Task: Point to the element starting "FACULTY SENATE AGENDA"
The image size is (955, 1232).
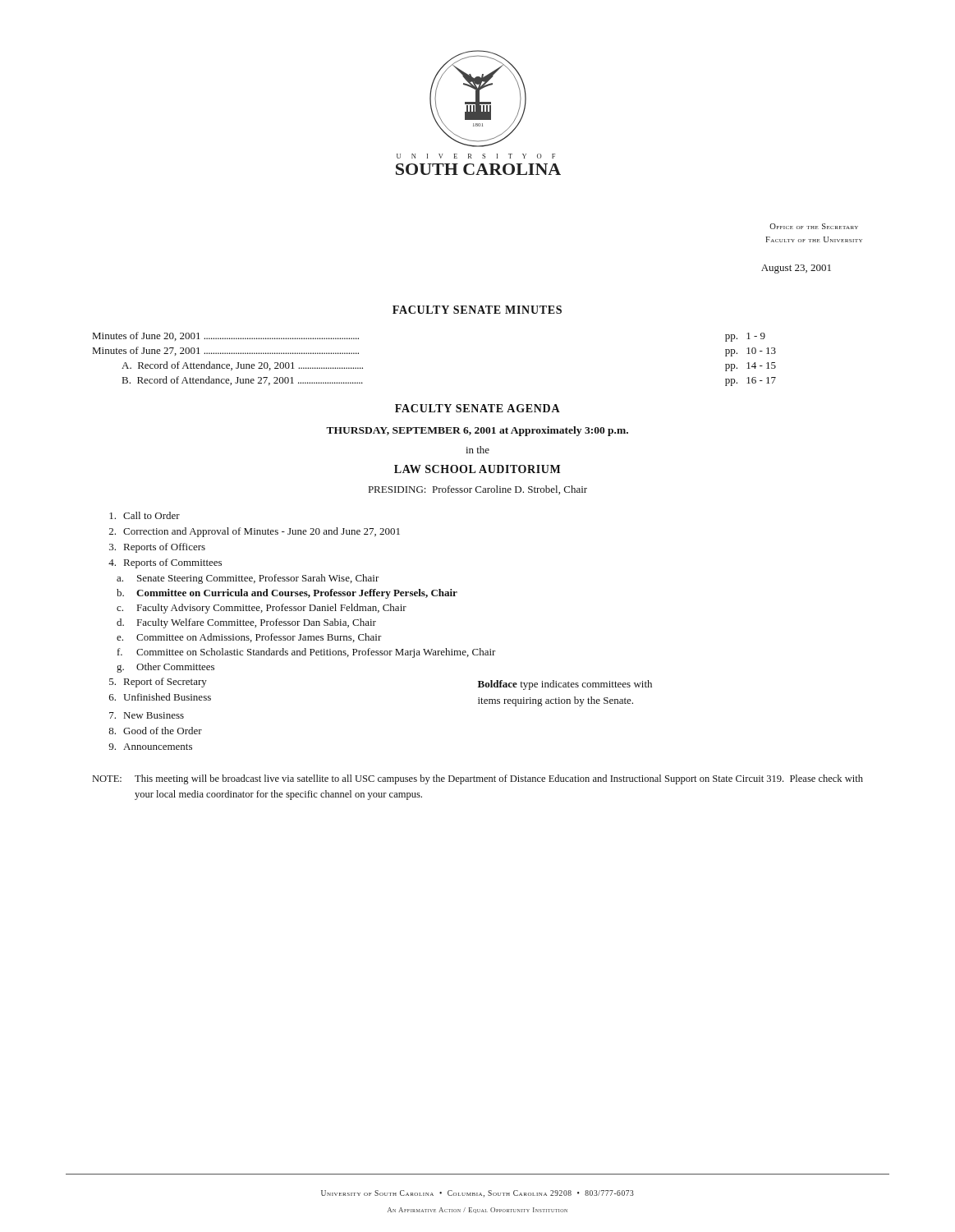Action: (478, 409)
